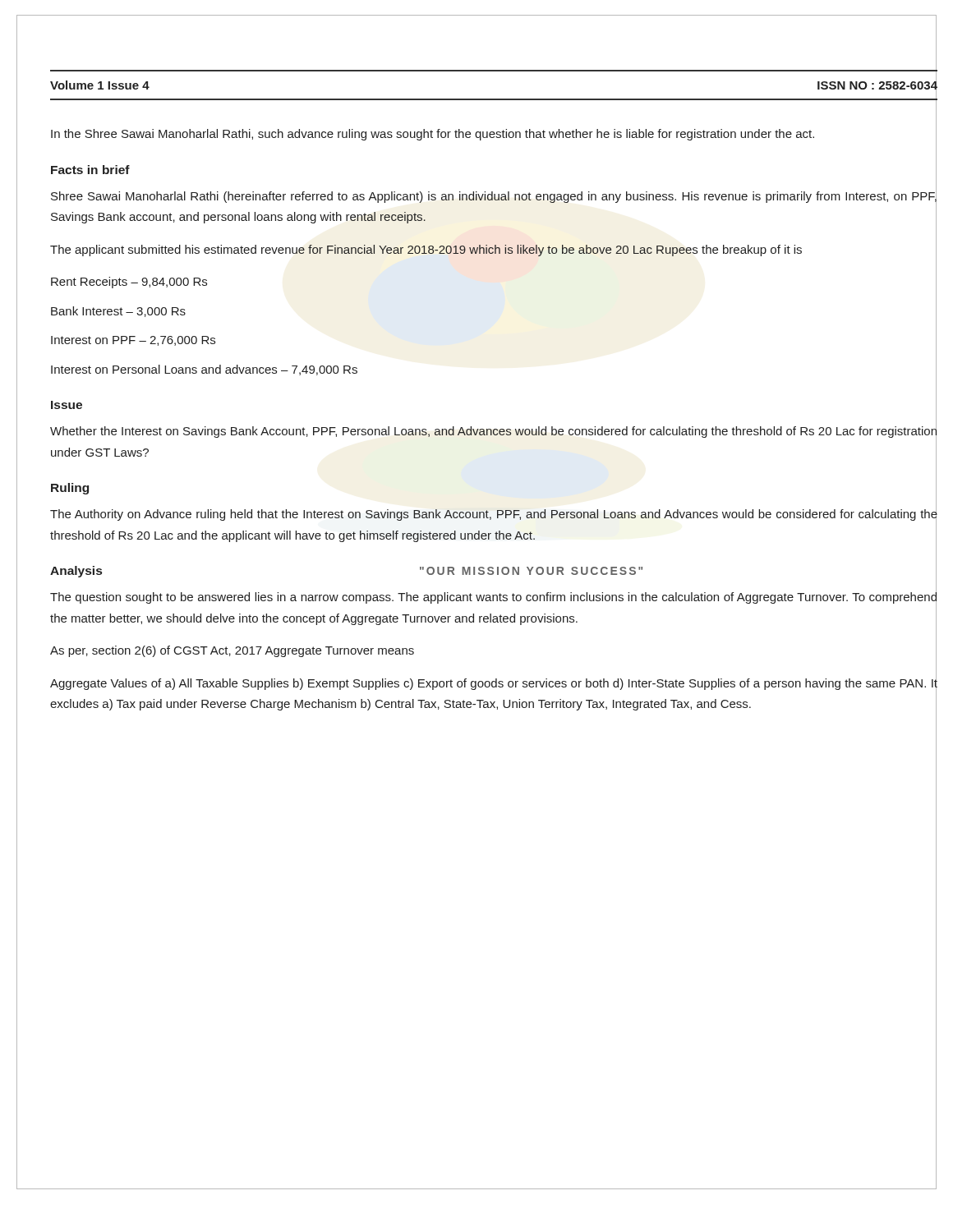Image resolution: width=953 pixels, height=1232 pixels.
Task: Locate the text starting "Interest on Personal Loans and advances"
Action: click(204, 369)
